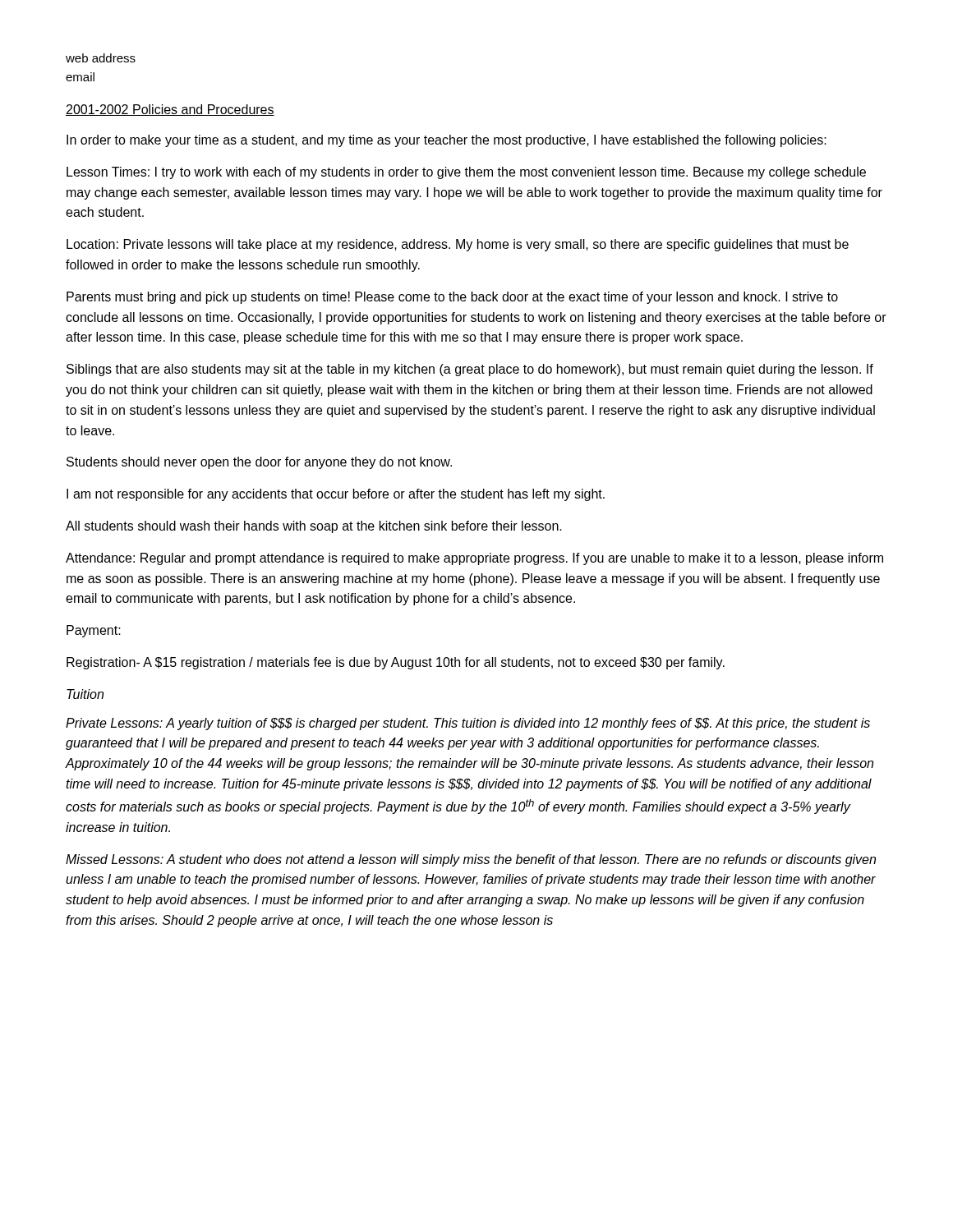
Task: Click on the text block that reads "Lesson Times: I try"
Action: click(474, 192)
